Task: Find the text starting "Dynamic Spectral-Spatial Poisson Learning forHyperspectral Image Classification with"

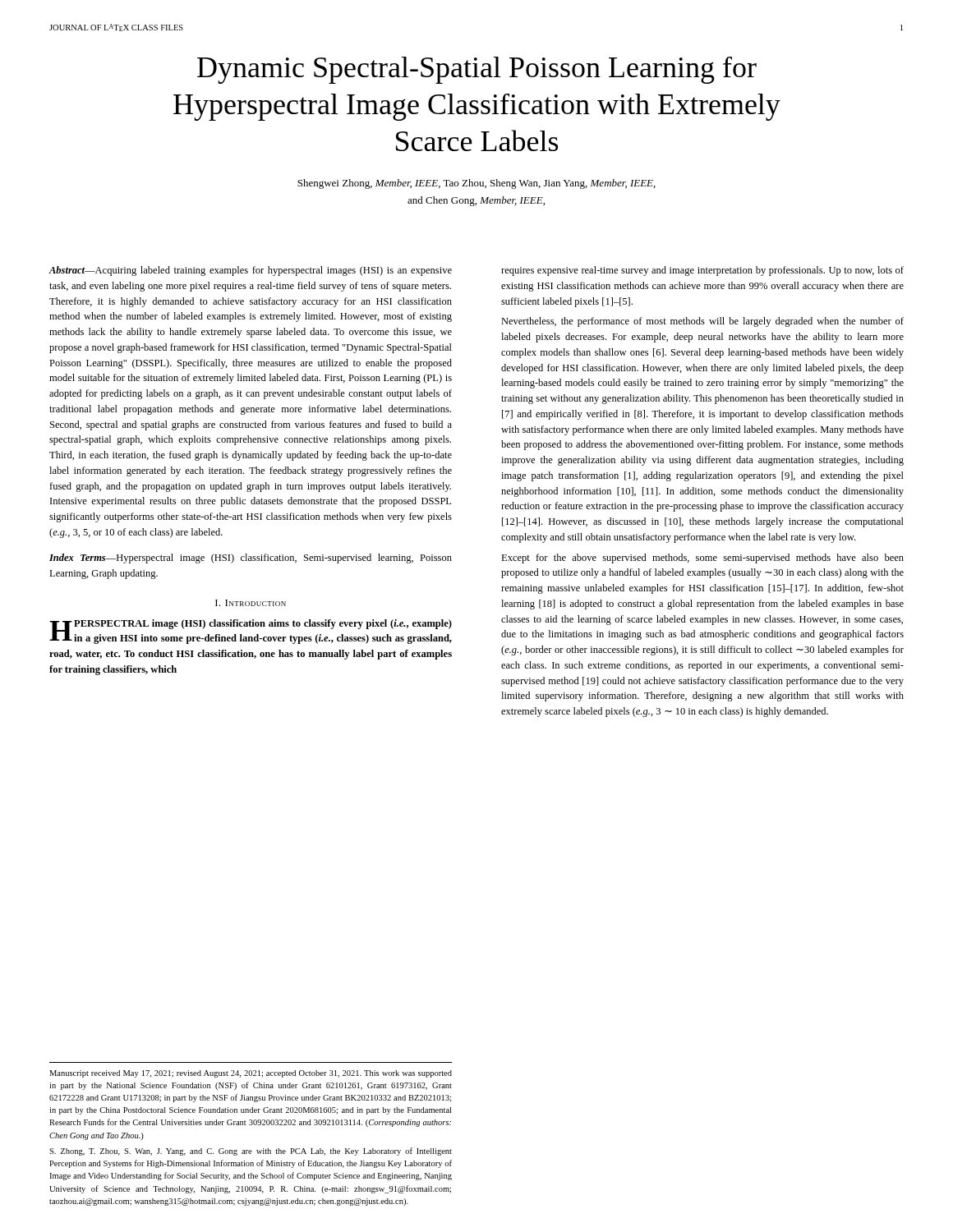Action: tap(476, 105)
